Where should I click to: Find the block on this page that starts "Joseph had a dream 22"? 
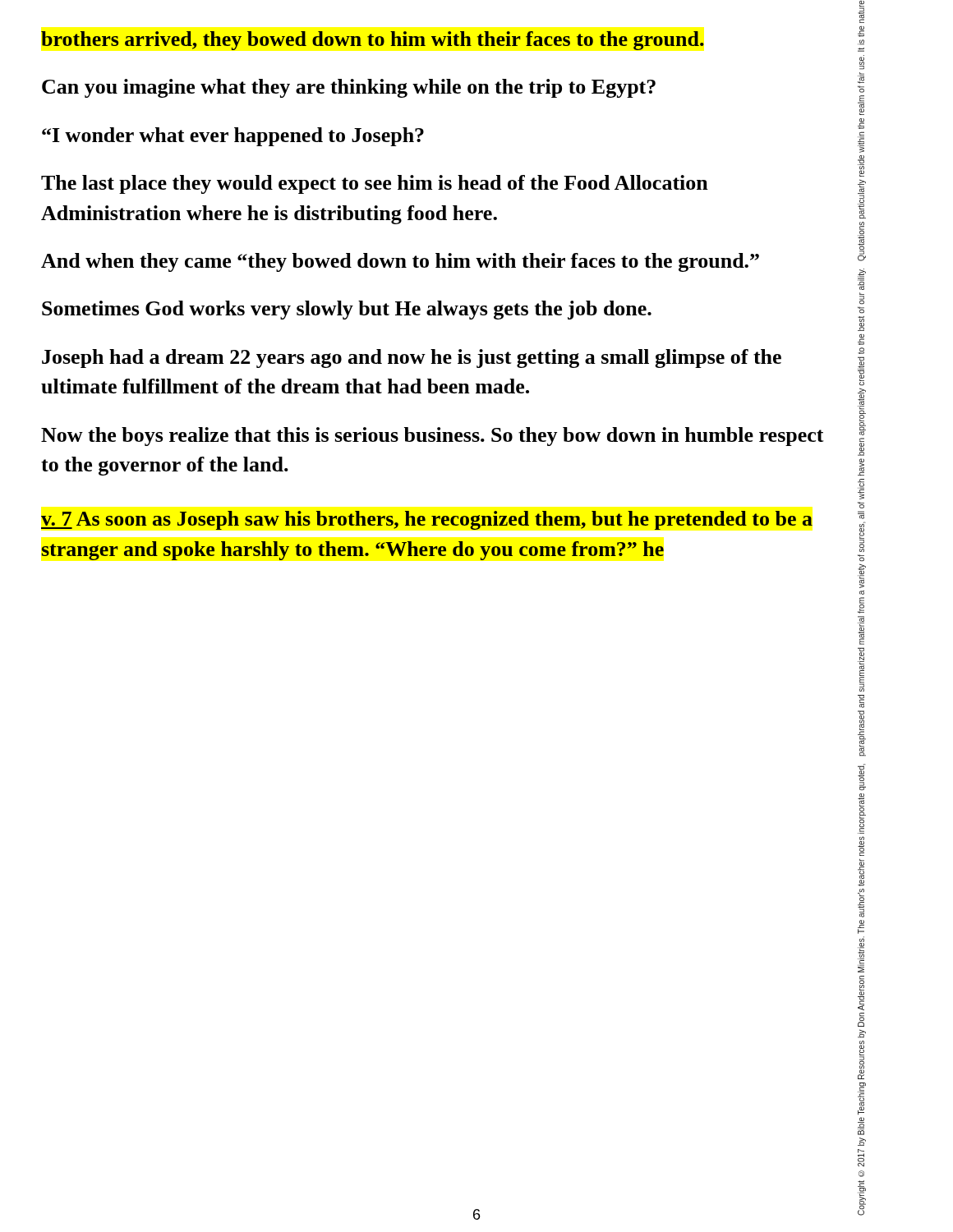(x=444, y=372)
